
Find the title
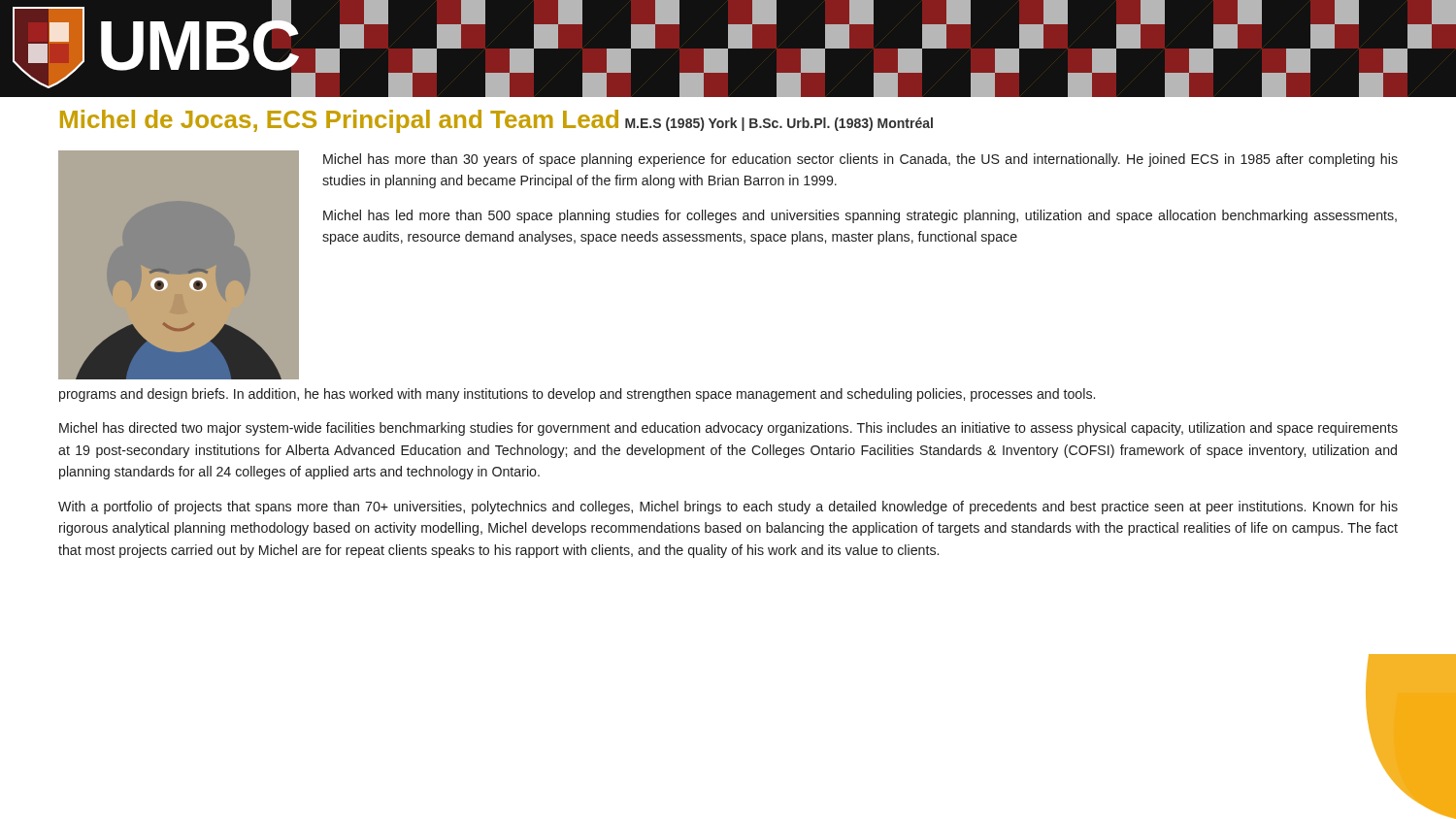(339, 119)
